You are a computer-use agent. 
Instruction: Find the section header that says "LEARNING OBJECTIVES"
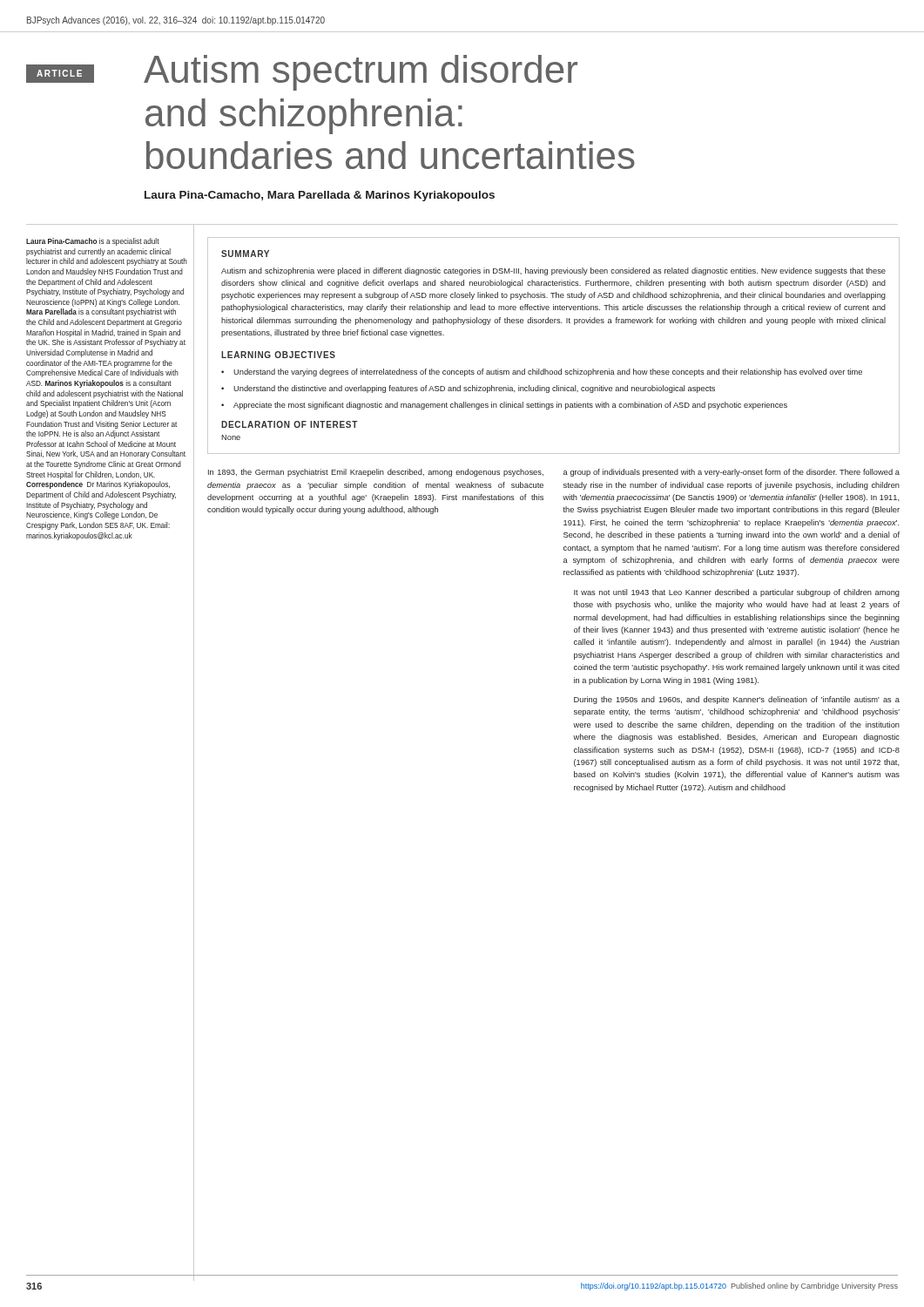pyautogui.click(x=279, y=355)
